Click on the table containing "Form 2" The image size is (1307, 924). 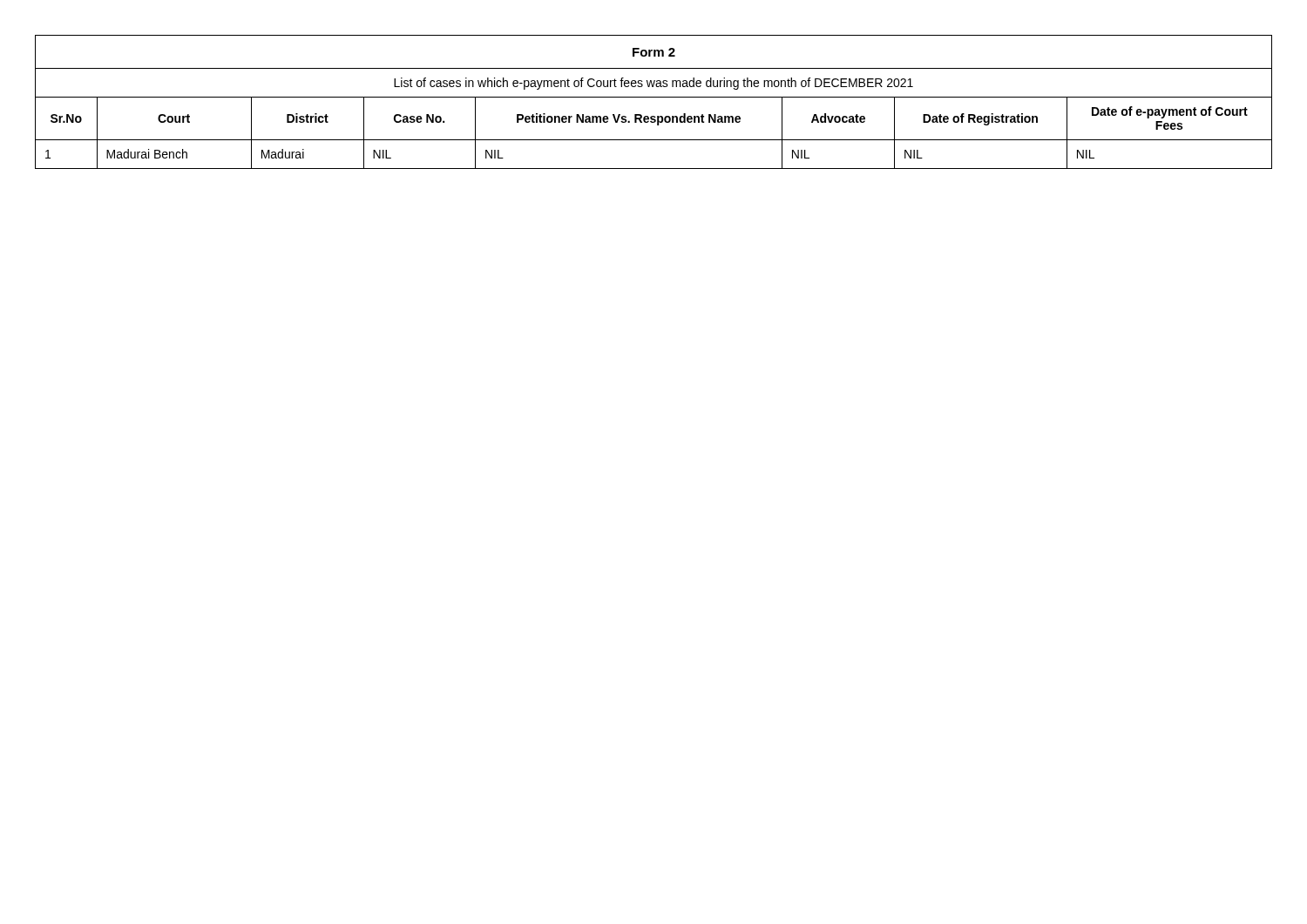click(654, 102)
